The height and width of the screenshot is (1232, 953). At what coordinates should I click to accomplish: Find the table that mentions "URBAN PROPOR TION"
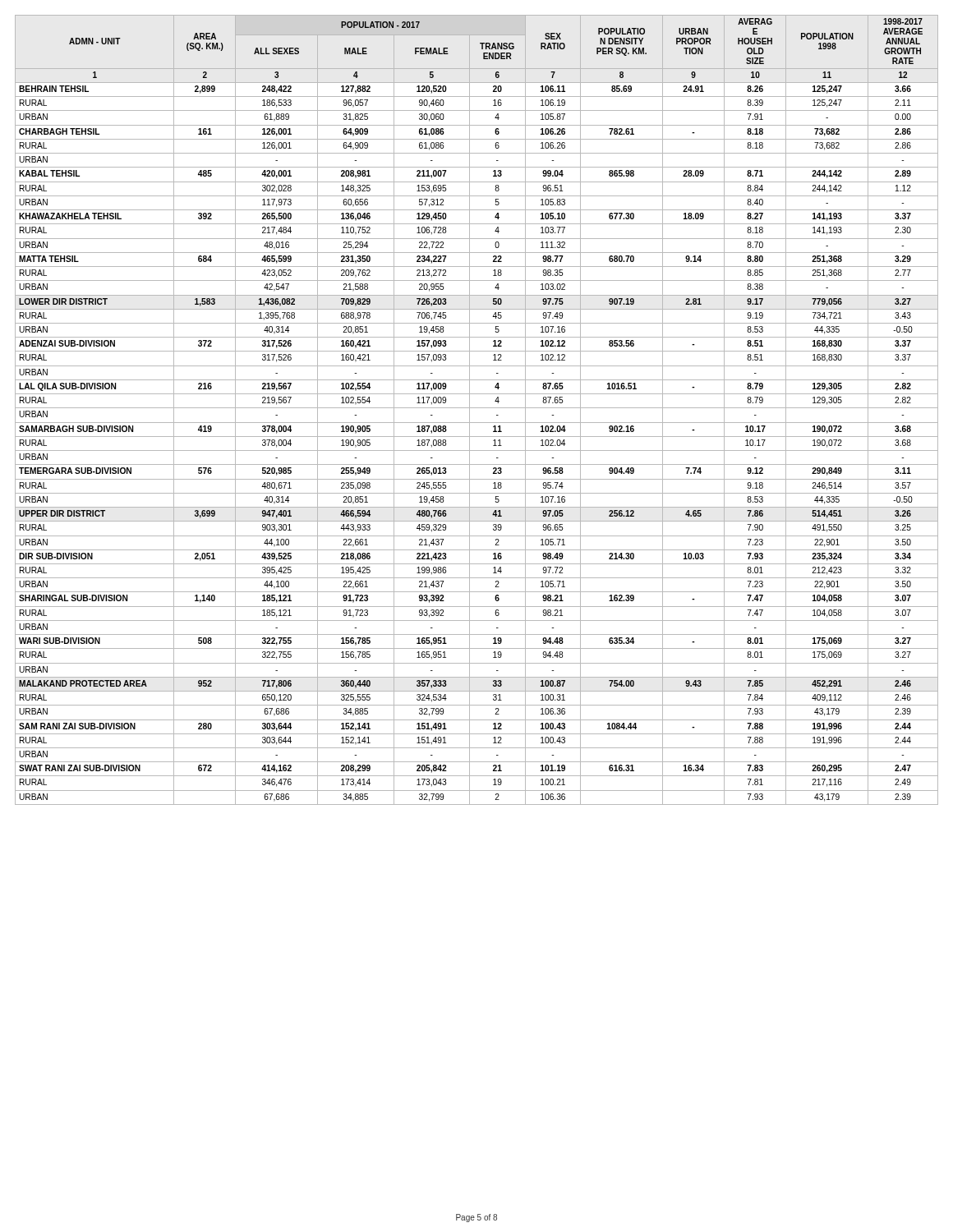(476, 410)
